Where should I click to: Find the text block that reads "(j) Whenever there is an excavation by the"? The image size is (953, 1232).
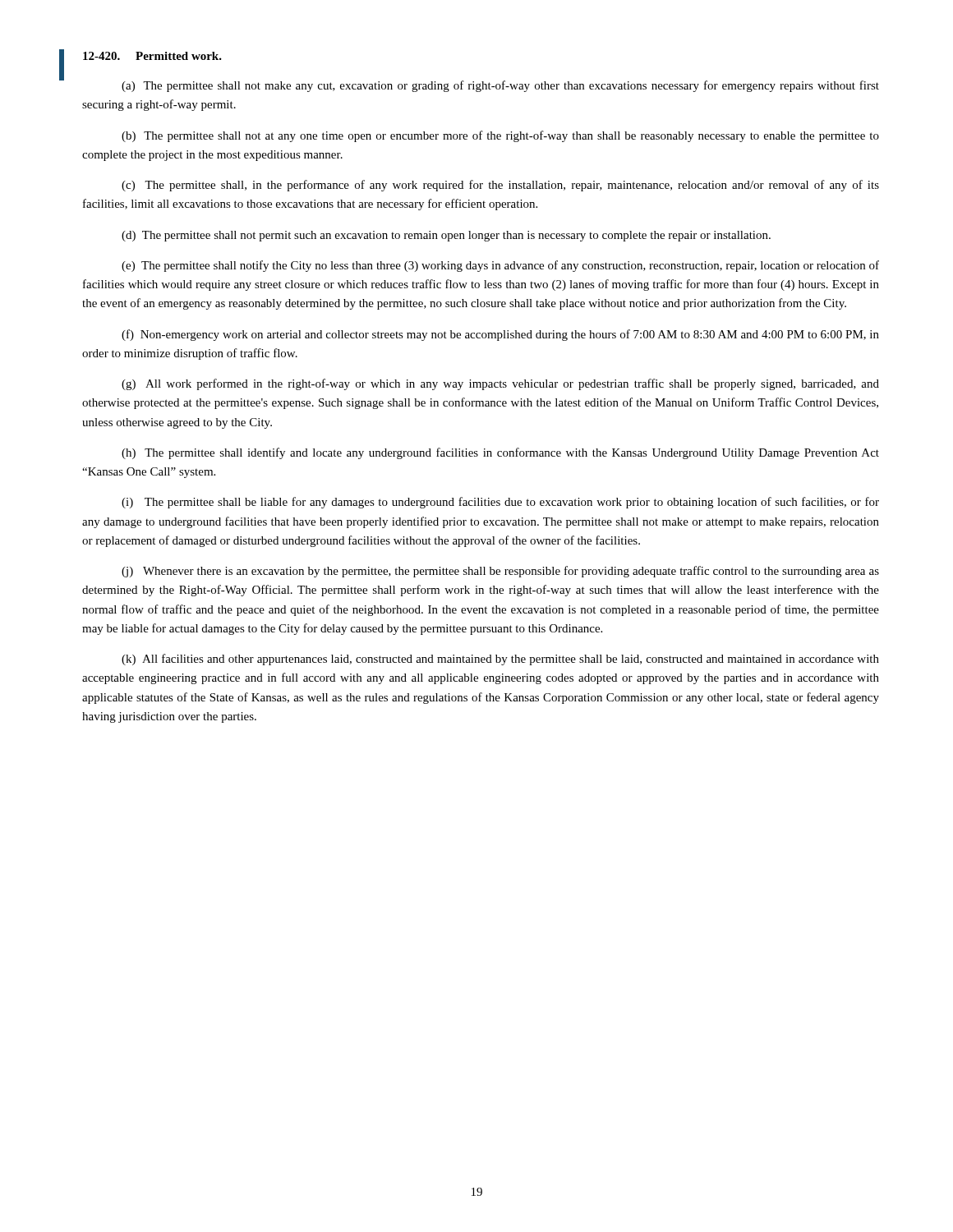click(x=481, y=599)
